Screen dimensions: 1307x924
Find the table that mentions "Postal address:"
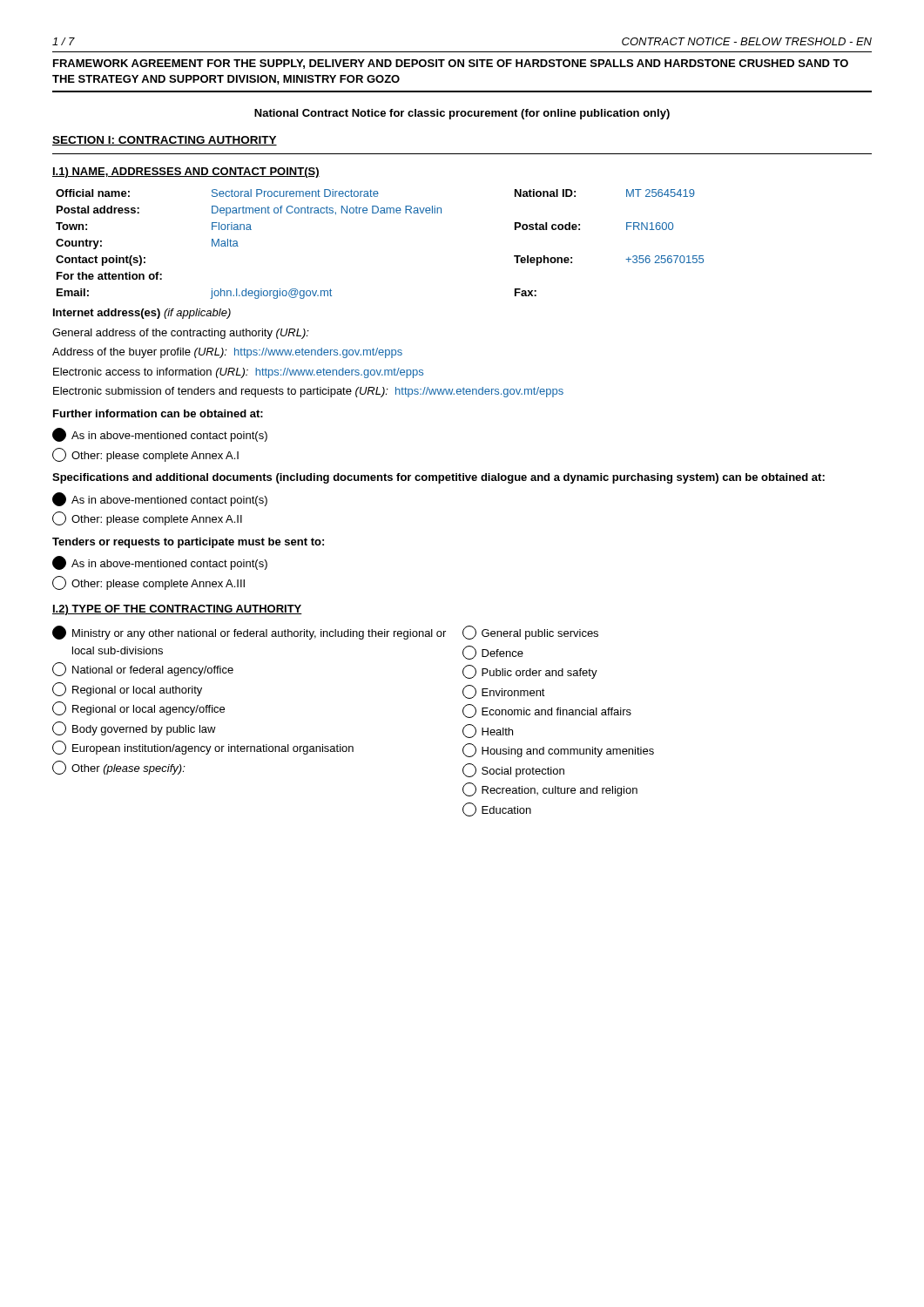[x=462, y=243]
